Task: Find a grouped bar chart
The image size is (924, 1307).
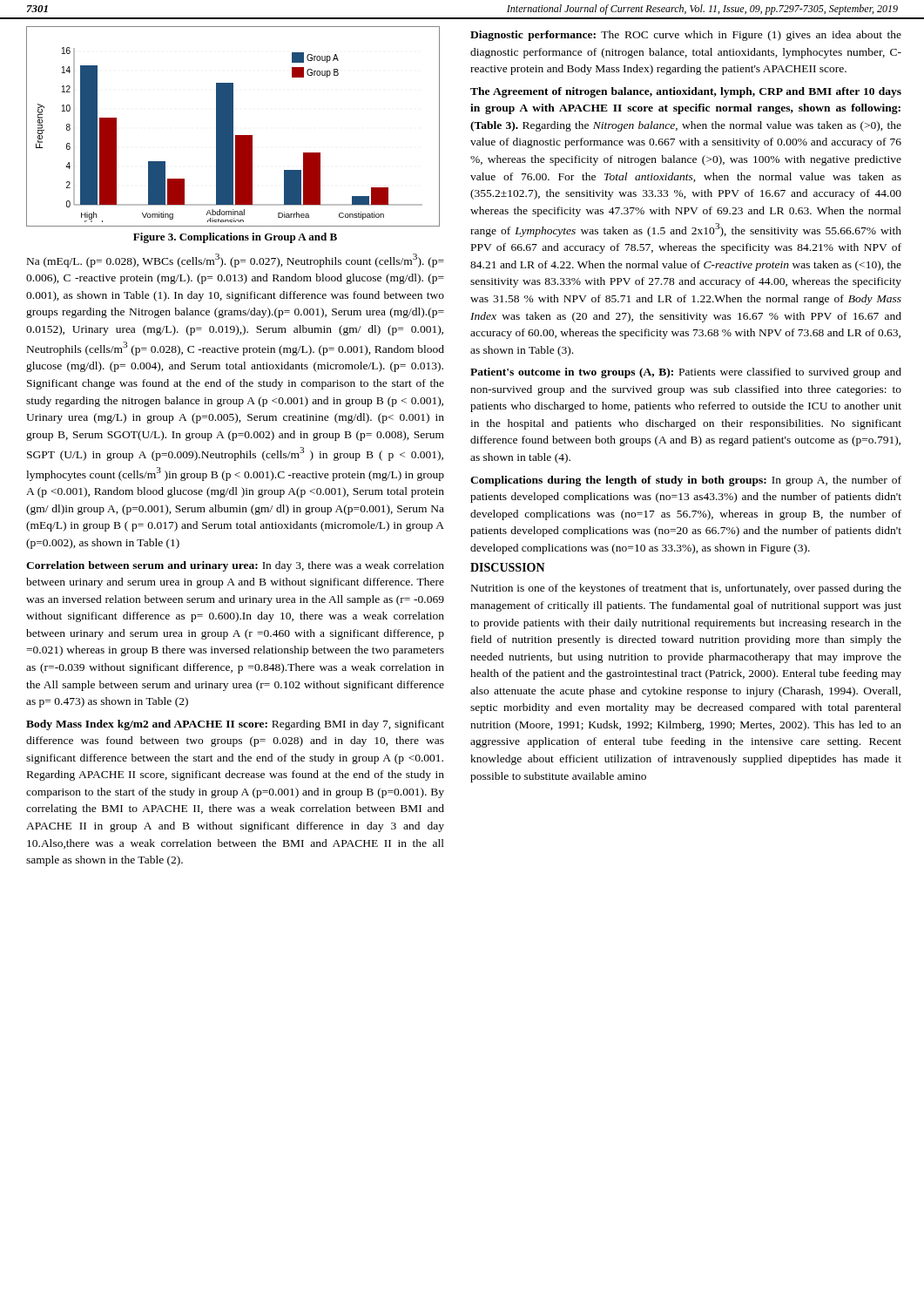Action: coord(233,126)
